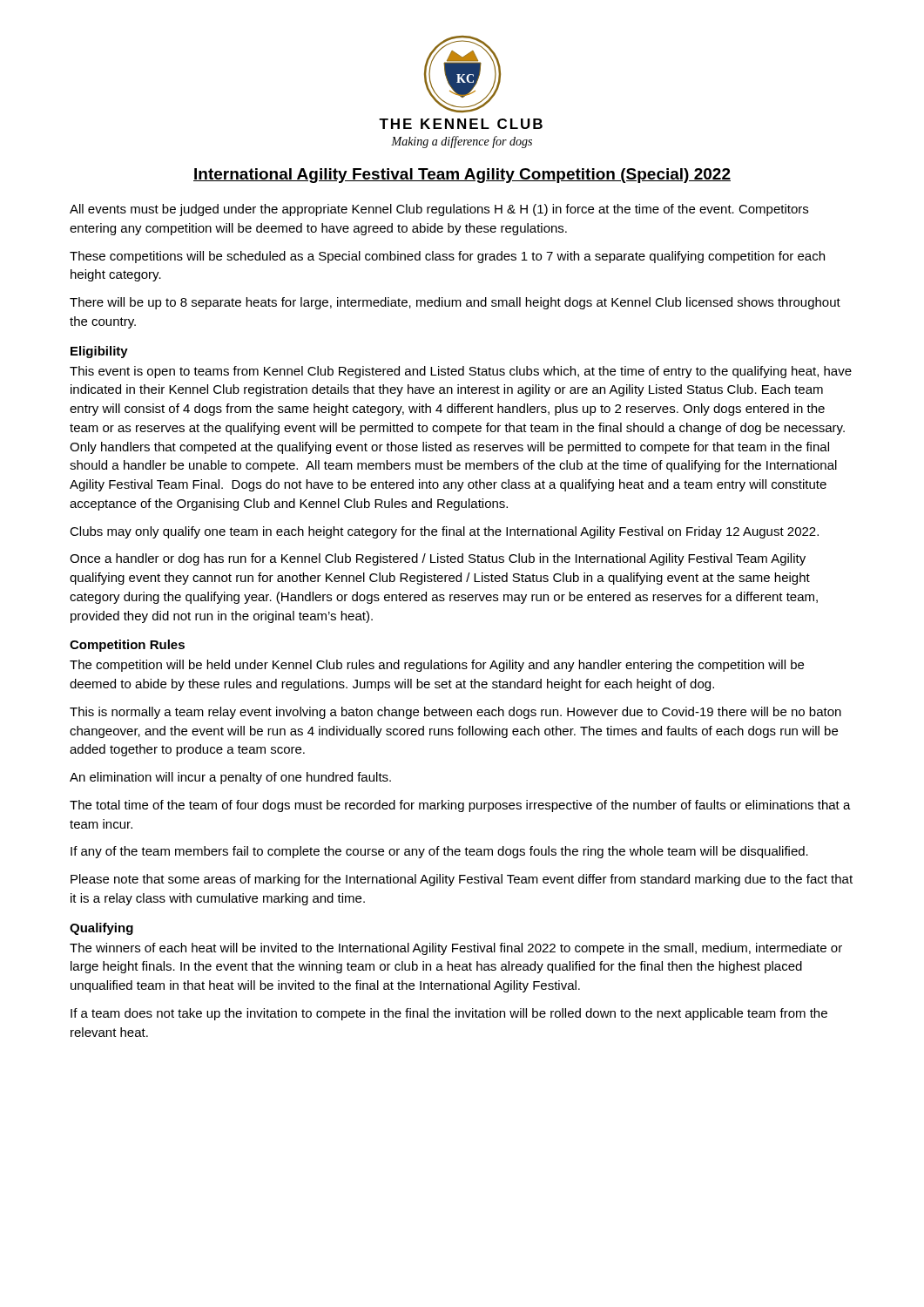Locate the block of text that opens with "These competitions will be"
Viewport: 924px width, 1307px height.
448,265
